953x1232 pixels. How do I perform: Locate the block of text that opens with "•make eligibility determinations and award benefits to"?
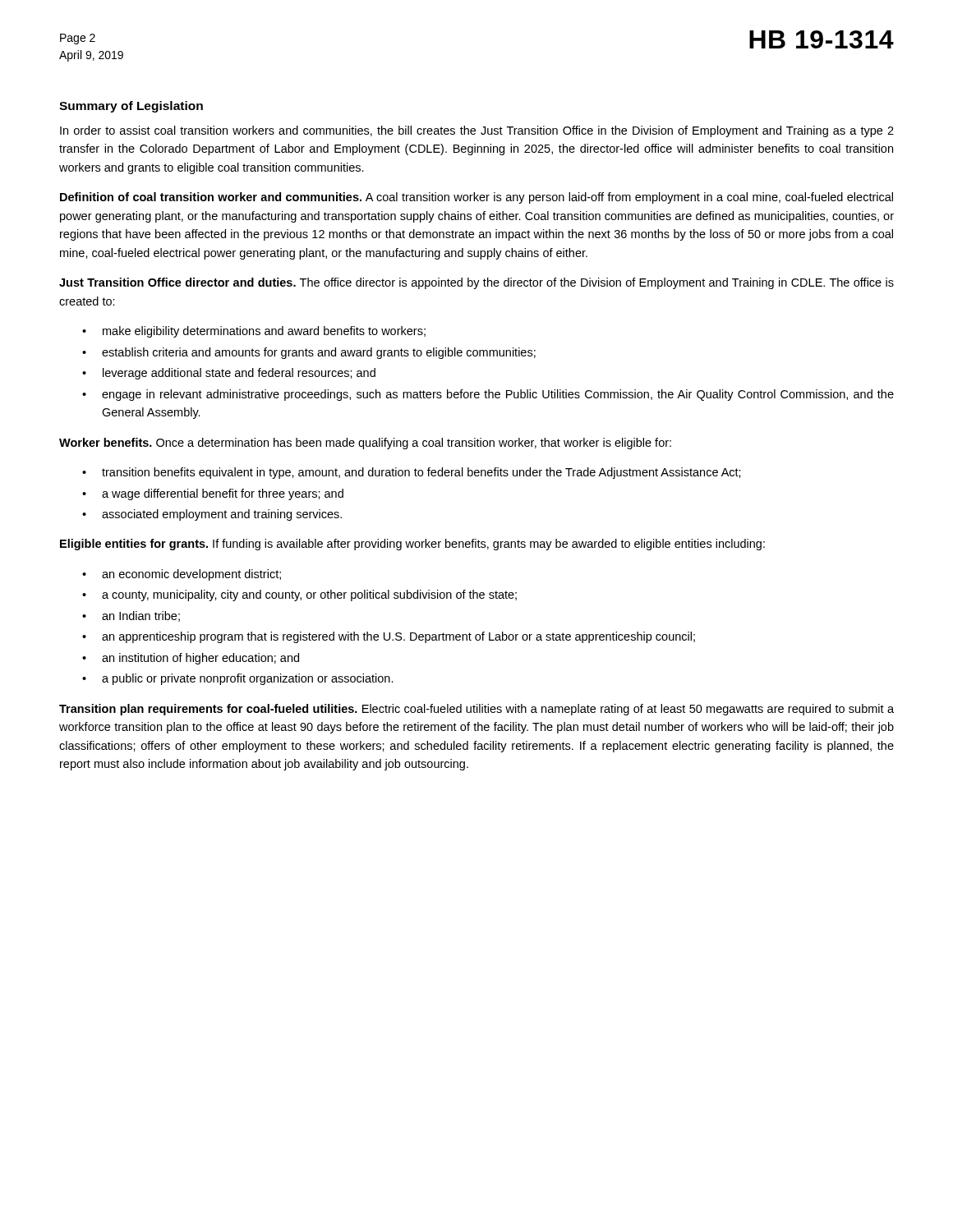point(254,331)
